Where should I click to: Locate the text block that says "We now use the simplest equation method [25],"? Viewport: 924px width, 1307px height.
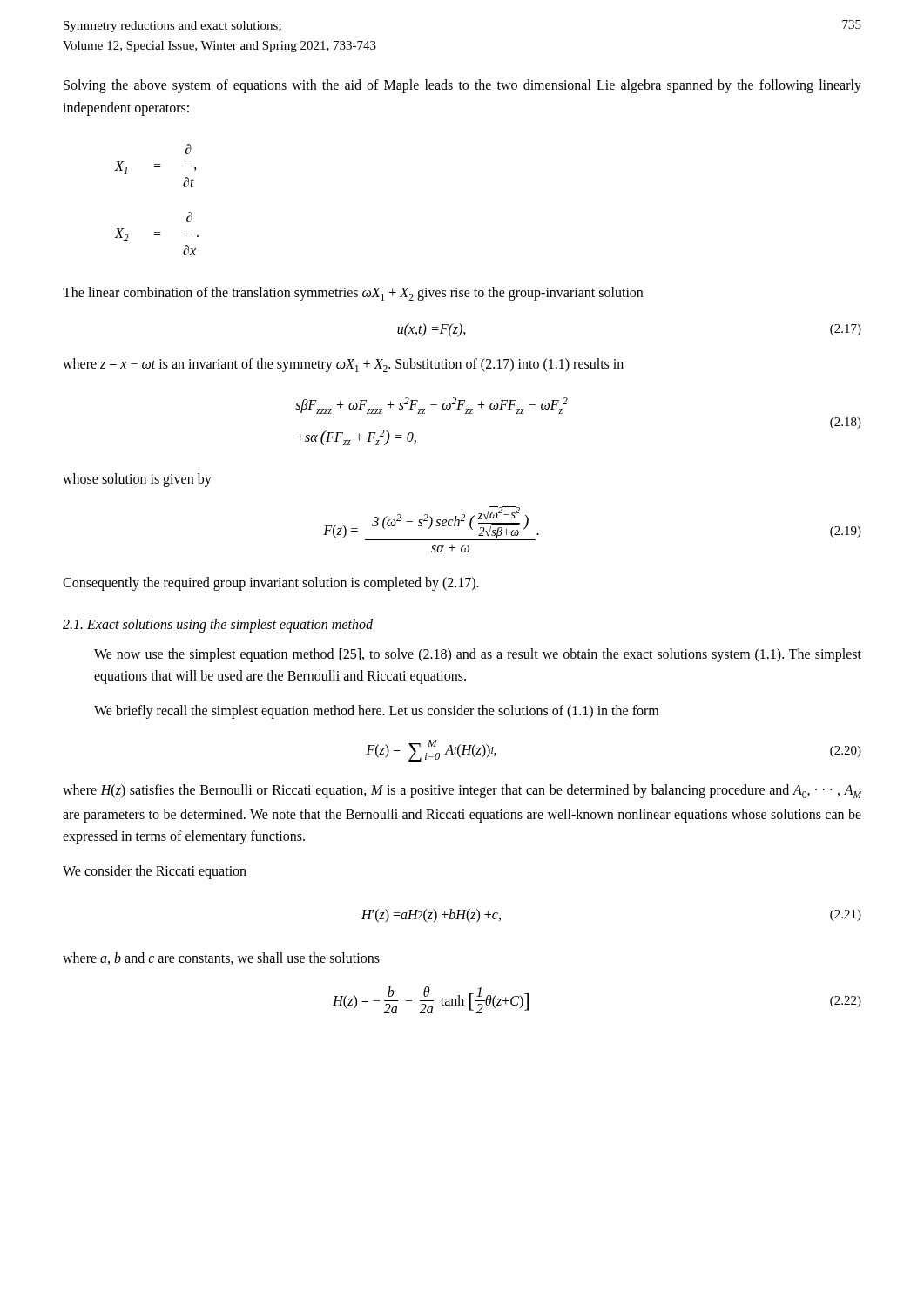[x=478, y=665]
